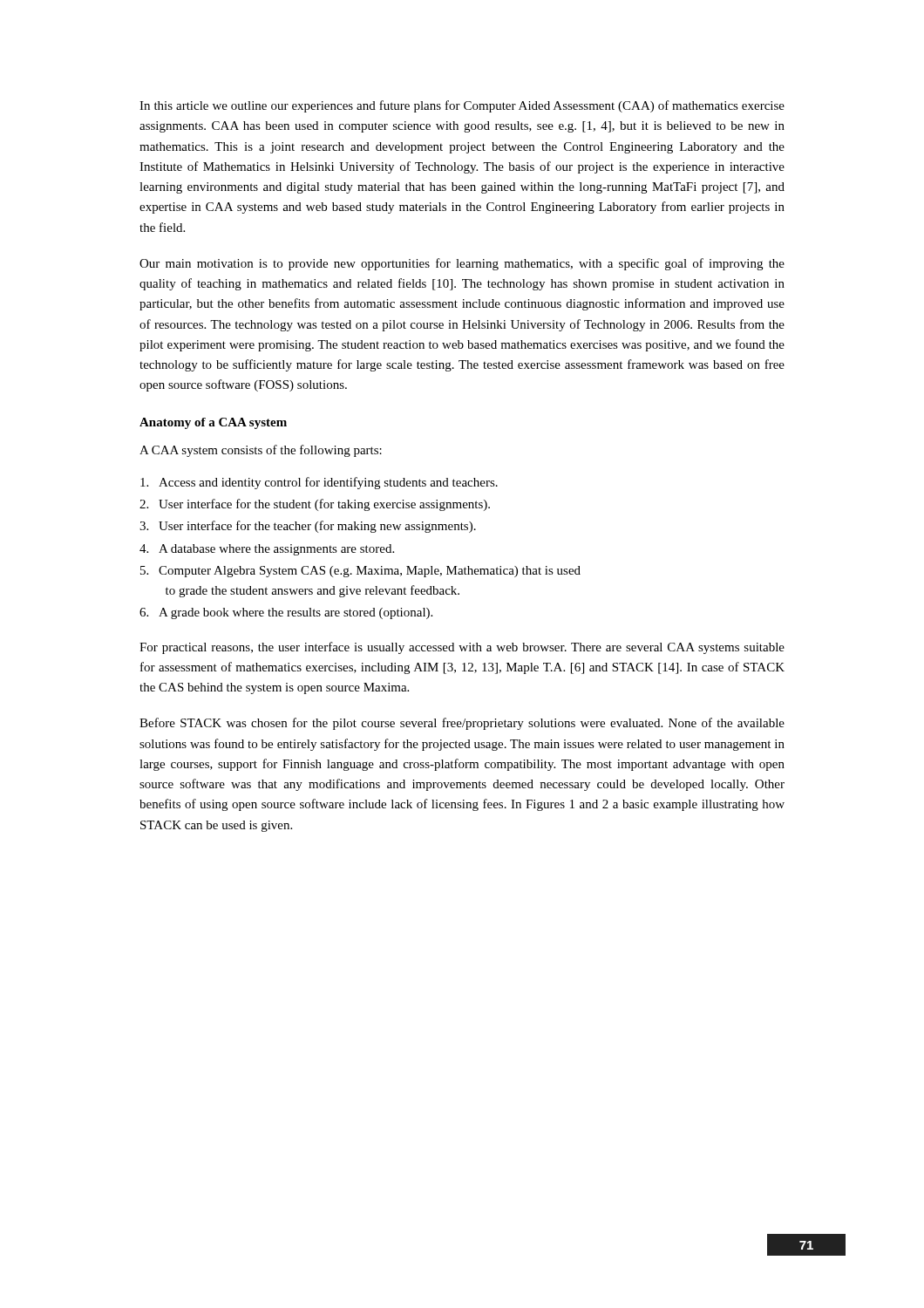Click on the text block with the text "Our main motivation is to"
This screenshot has width=924, height=1308.
(x=462, y=324)
